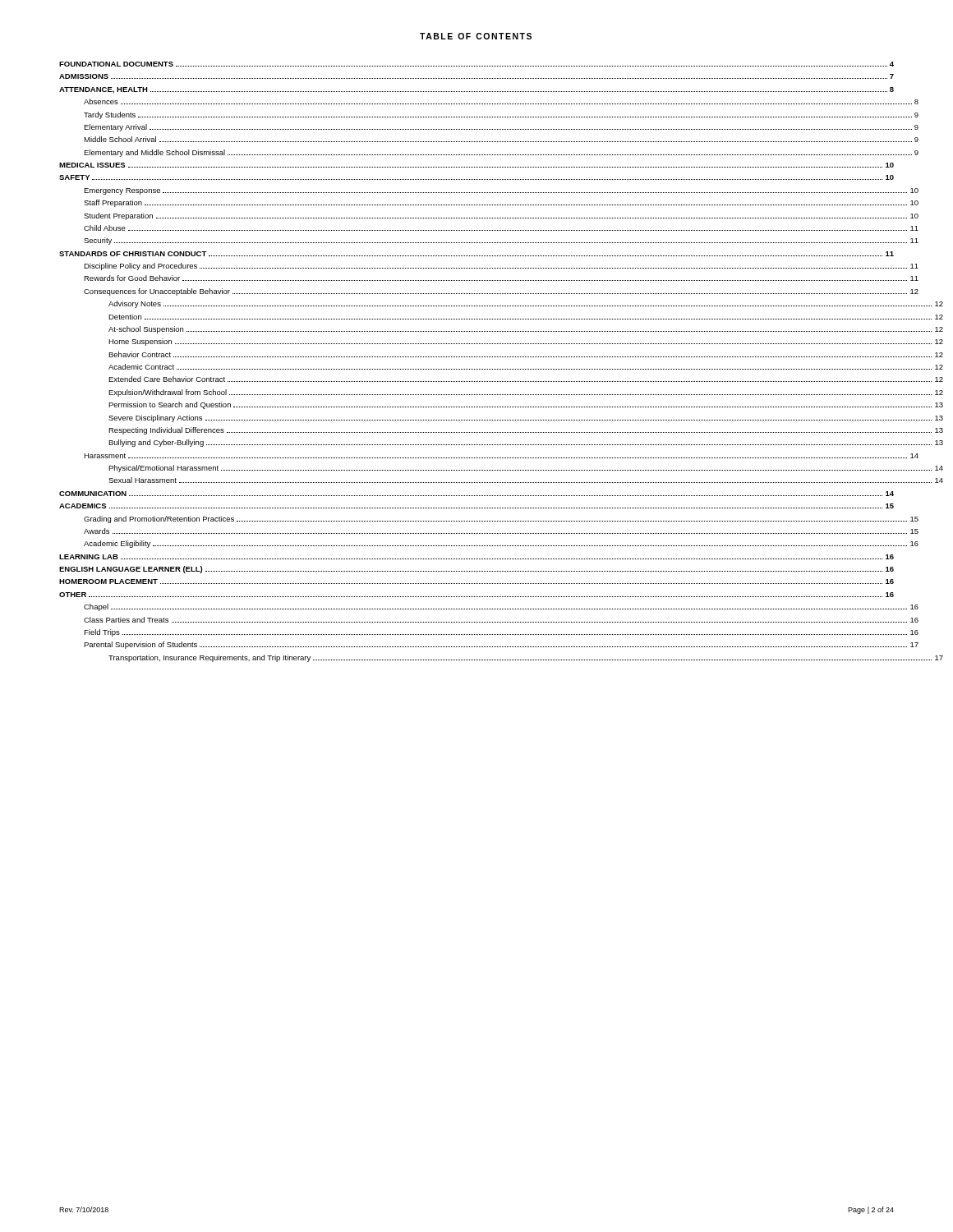Find "Respecting Individual Differences 13" on this page
Screen dimensions: 1232x953
[526, 430]
